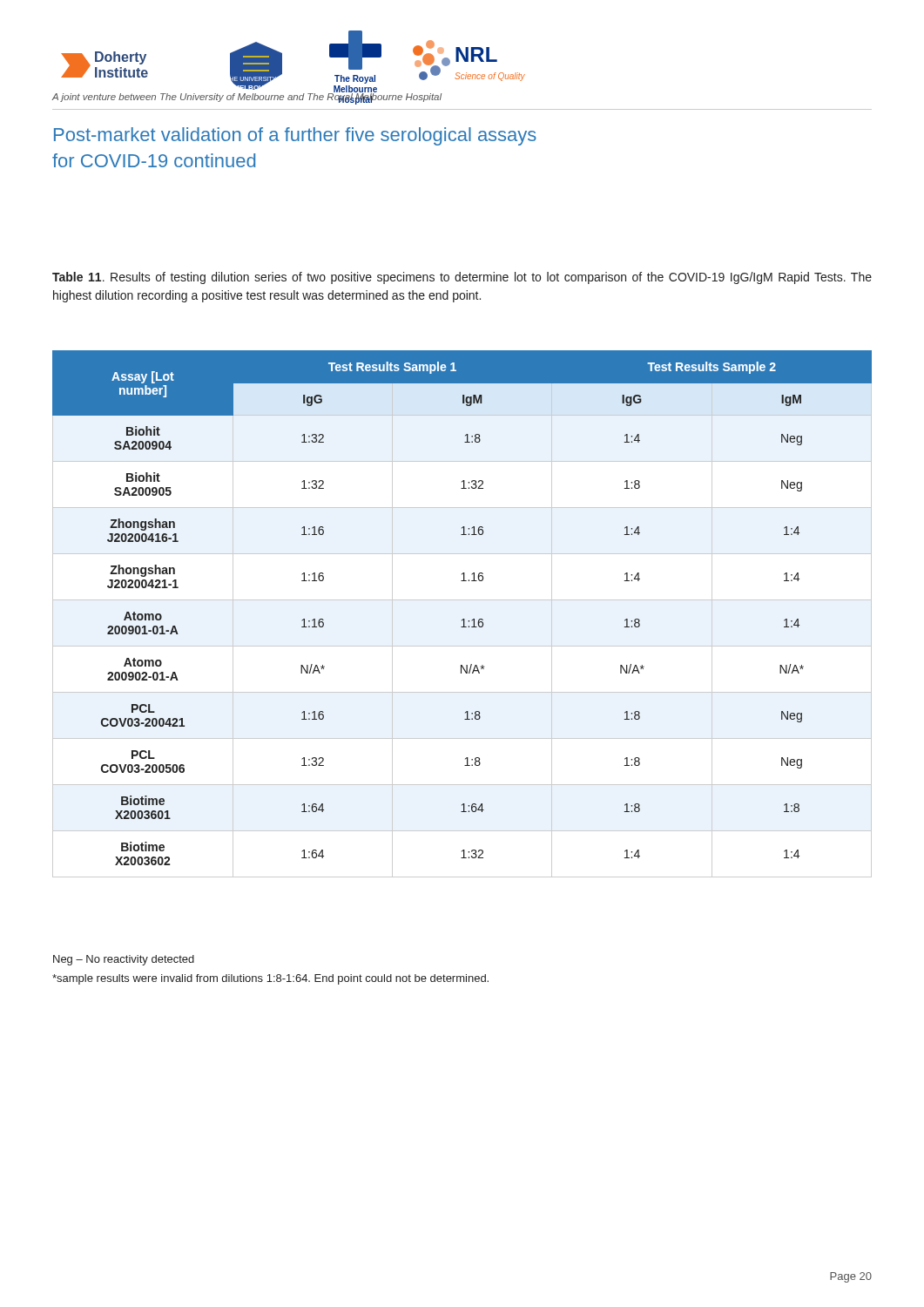Click on the region starting "A joint venture"
The width and height of the screenshot is (924, 1307).
click(247, 97)
